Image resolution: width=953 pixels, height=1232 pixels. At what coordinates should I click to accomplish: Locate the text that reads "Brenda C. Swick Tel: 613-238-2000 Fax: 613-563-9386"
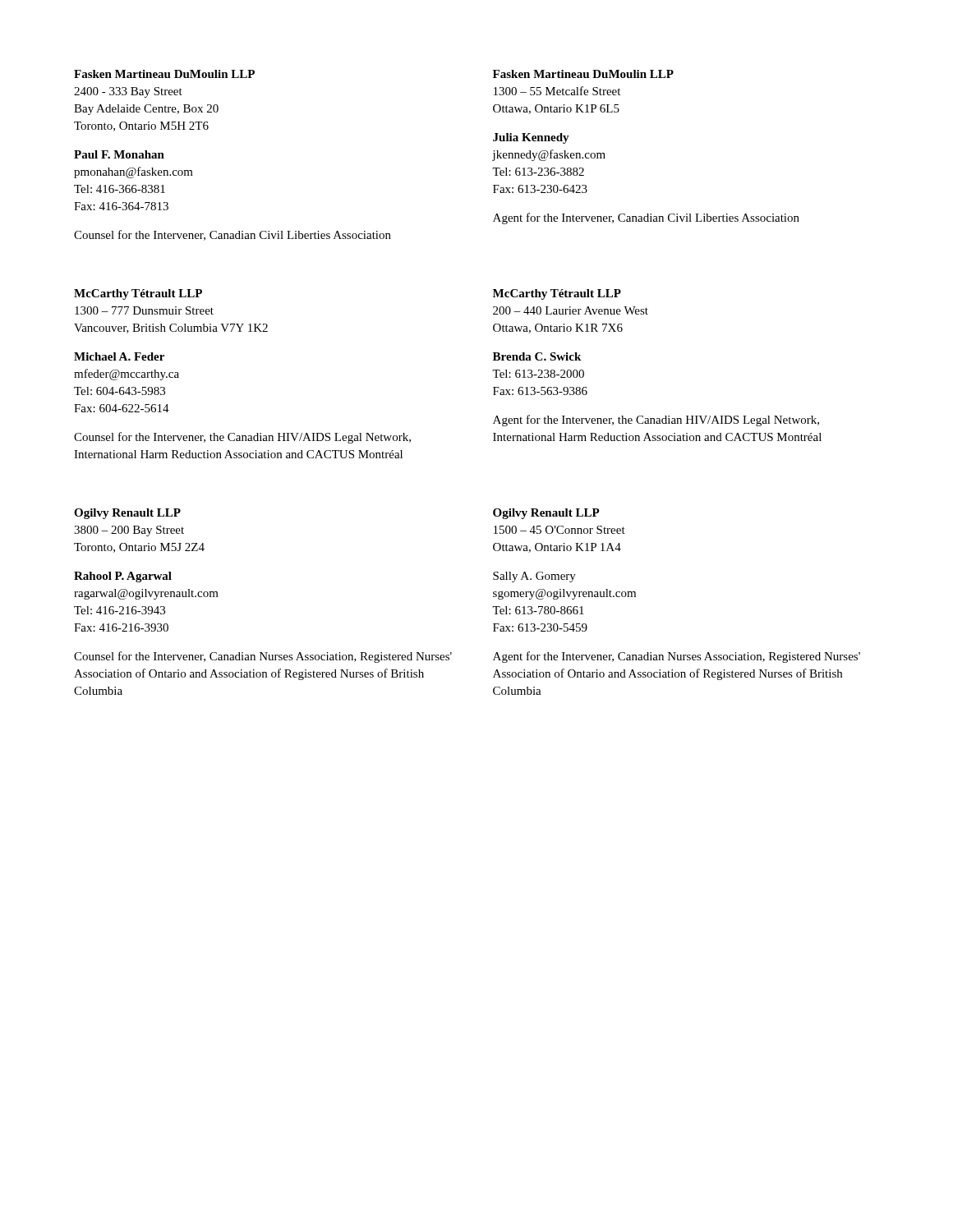pos(537,356)
